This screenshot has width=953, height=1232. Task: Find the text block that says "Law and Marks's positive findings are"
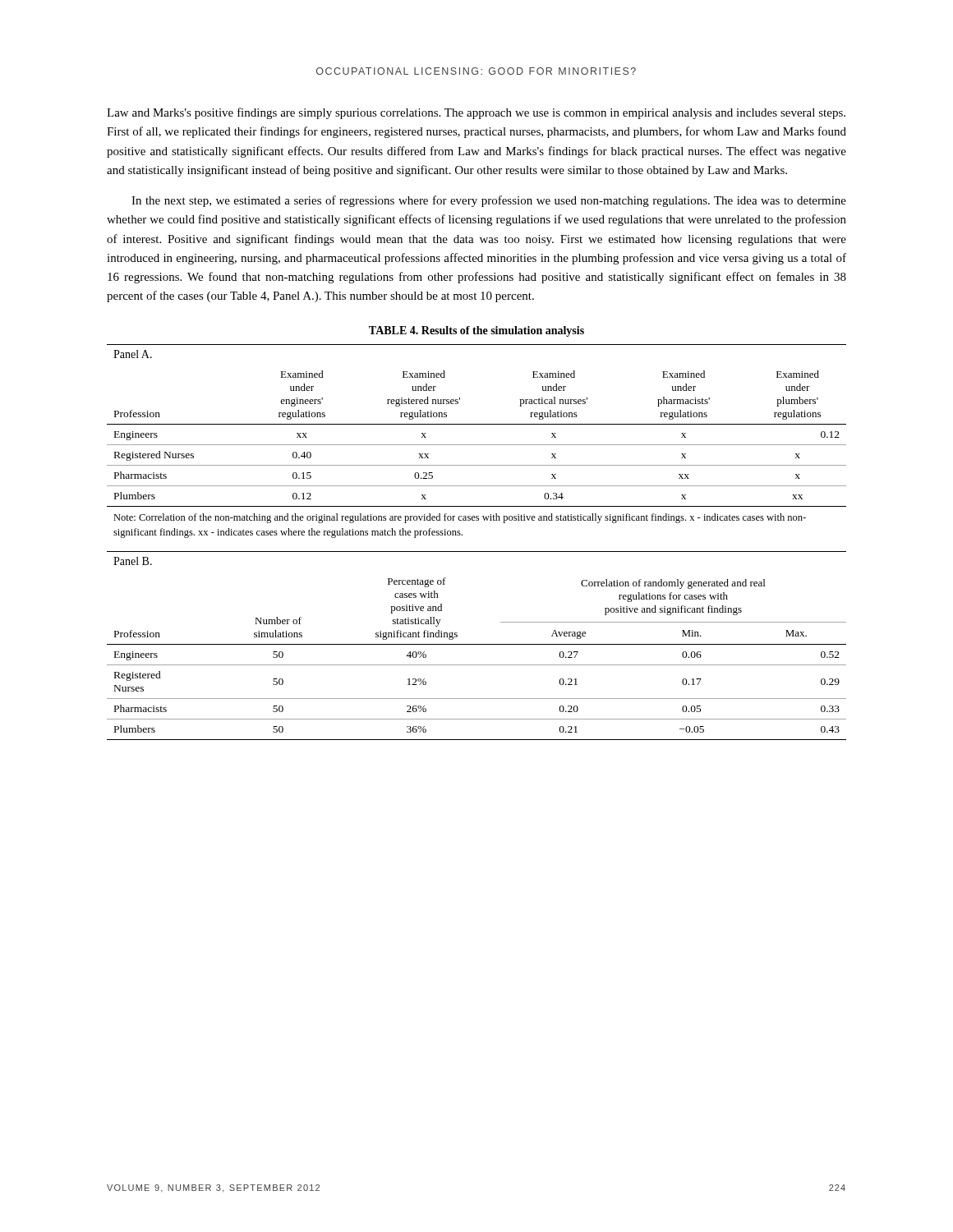coord(476,141)
